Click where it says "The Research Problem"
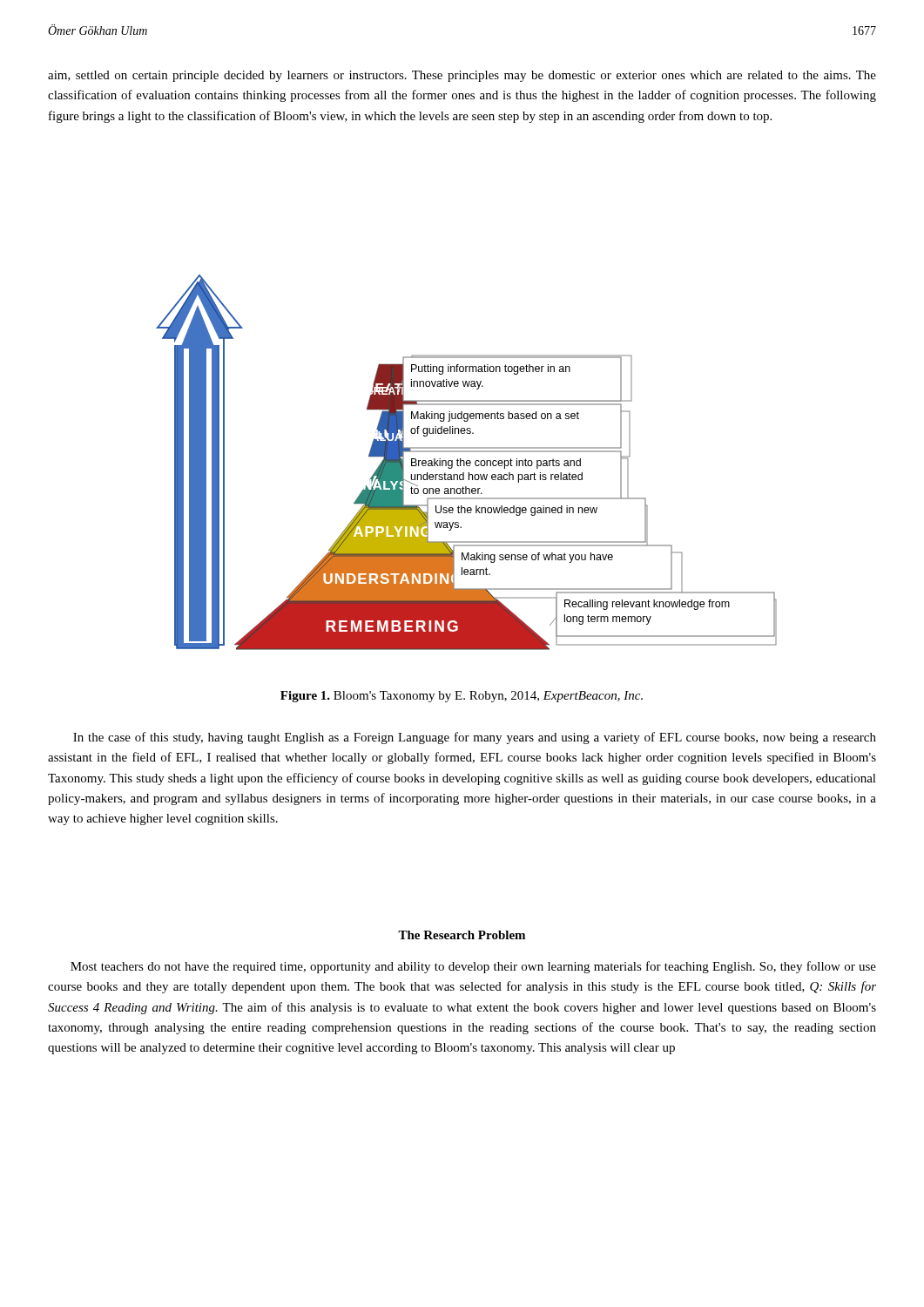Viewport: 924px width, 1307px height. pos(462,935)
